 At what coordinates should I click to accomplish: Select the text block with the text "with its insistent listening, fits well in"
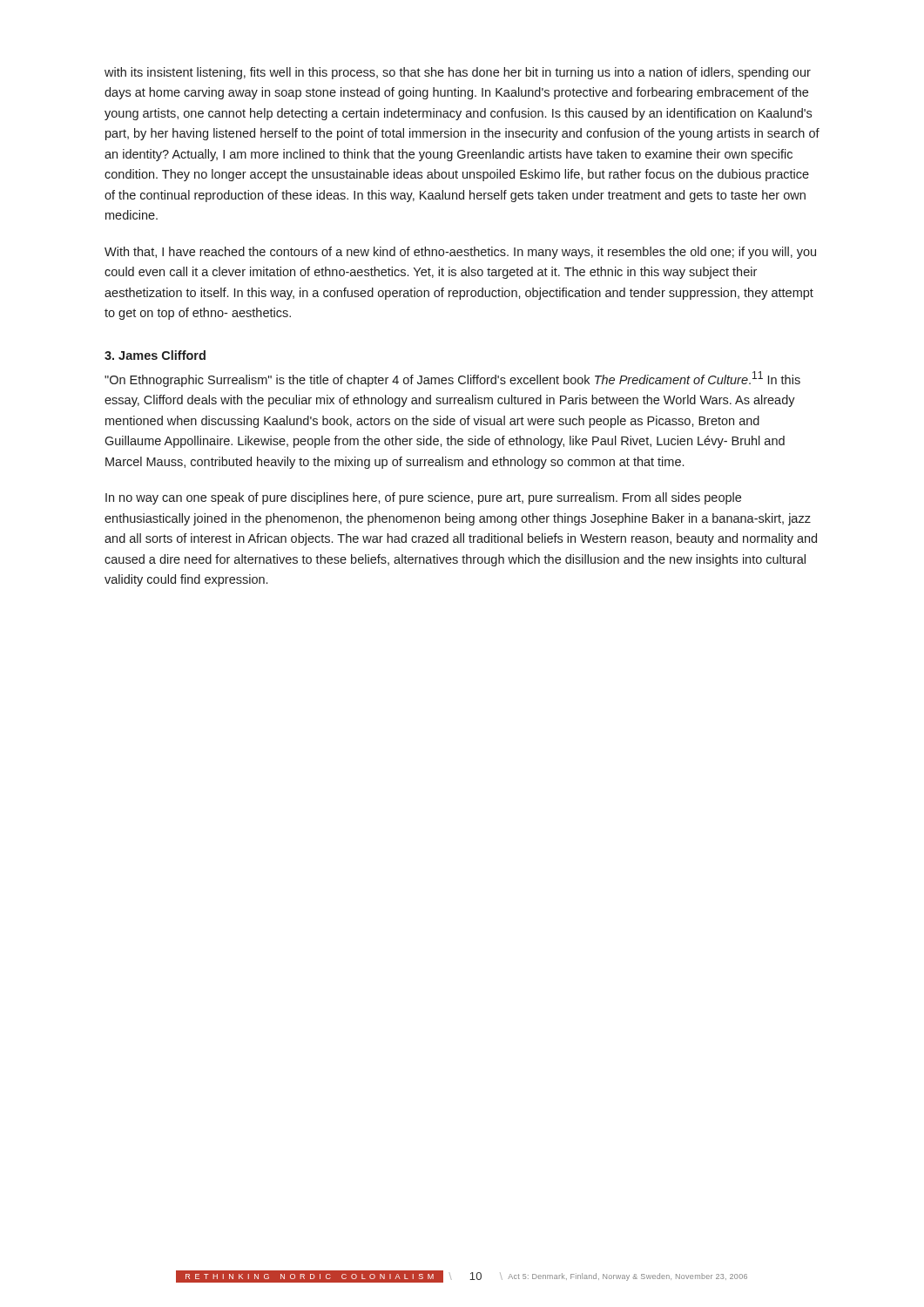tap(462, 144)
